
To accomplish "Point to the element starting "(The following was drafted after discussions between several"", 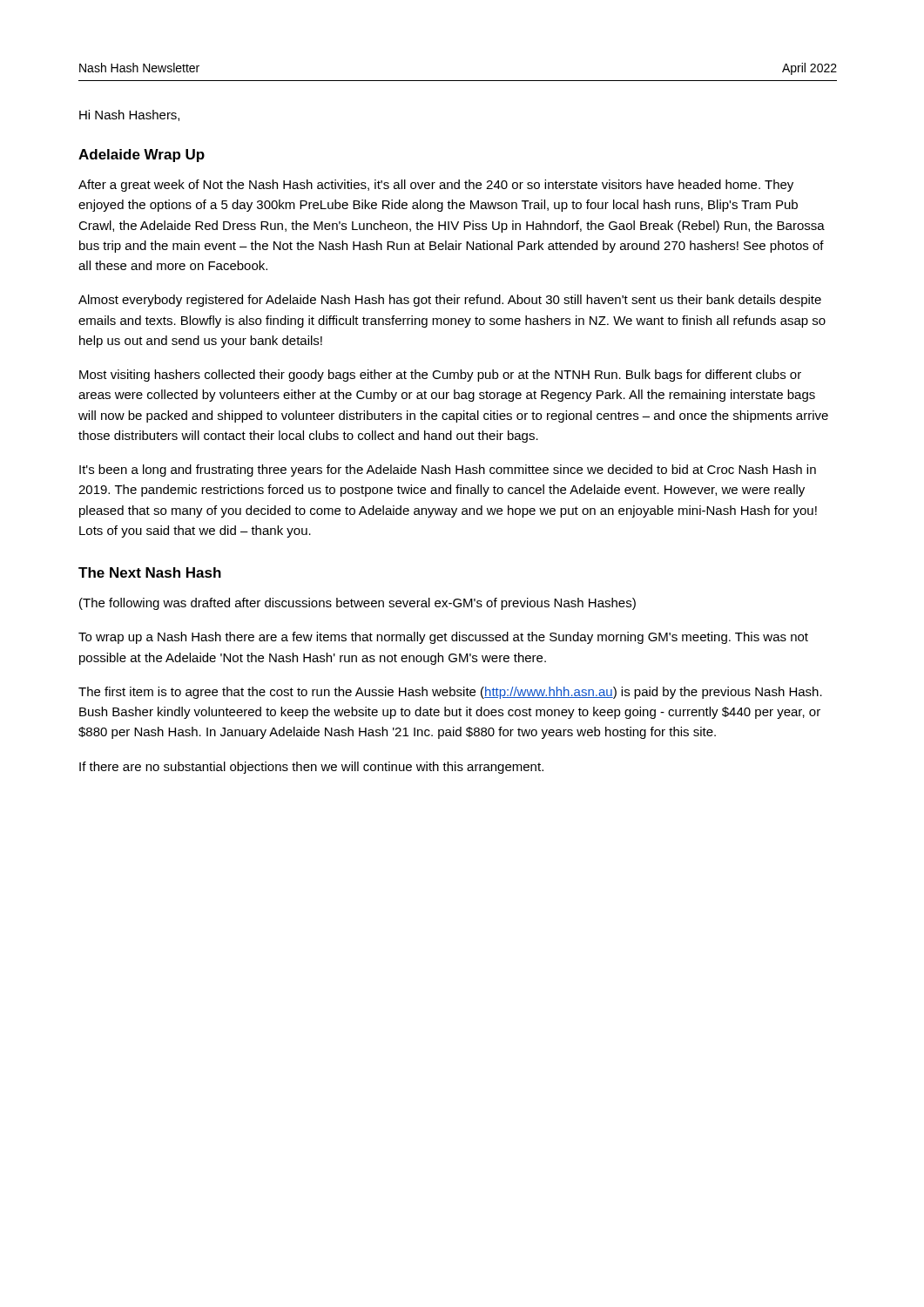I will [x=357, y=603].
